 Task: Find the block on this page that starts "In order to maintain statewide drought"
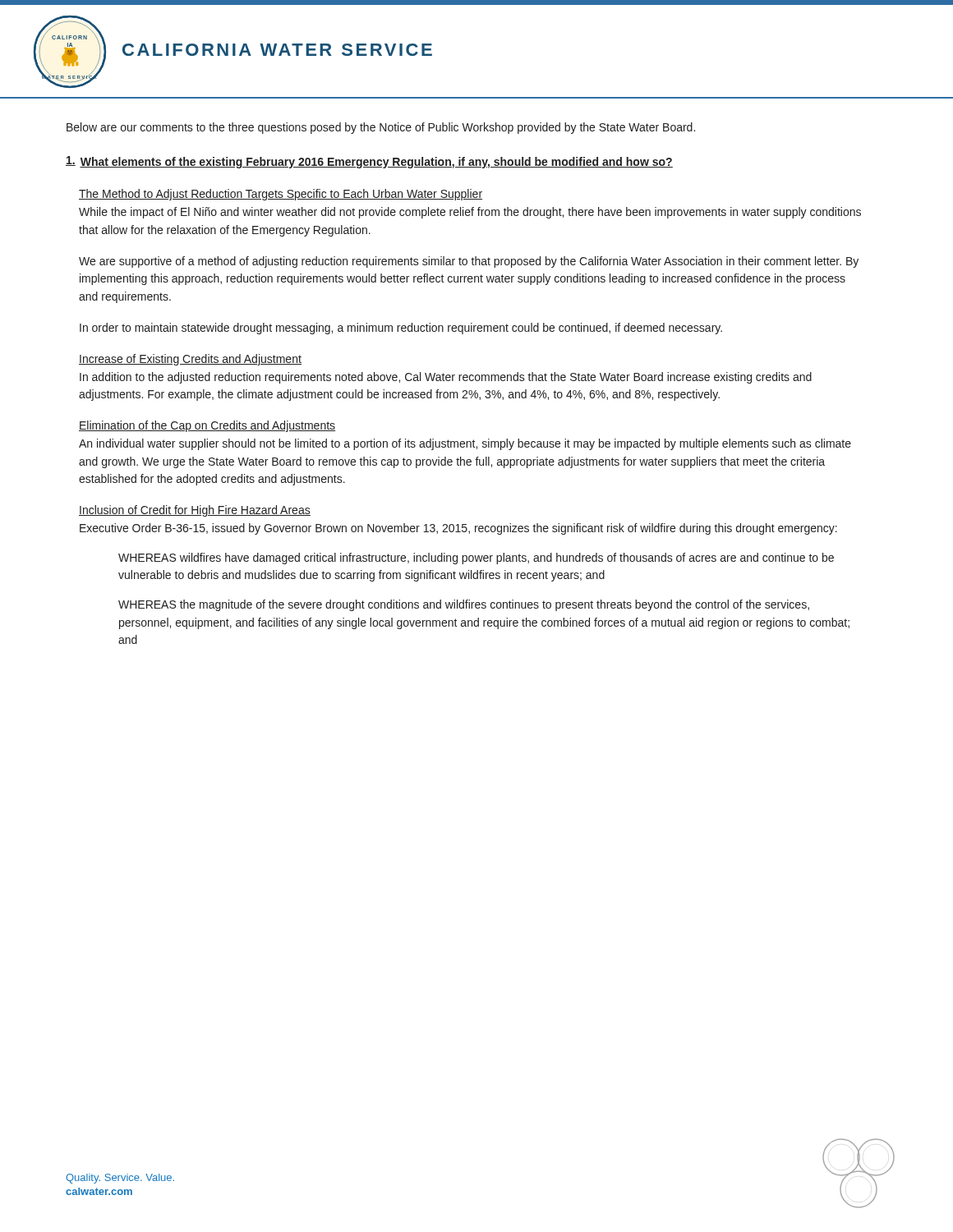point(401,328)
